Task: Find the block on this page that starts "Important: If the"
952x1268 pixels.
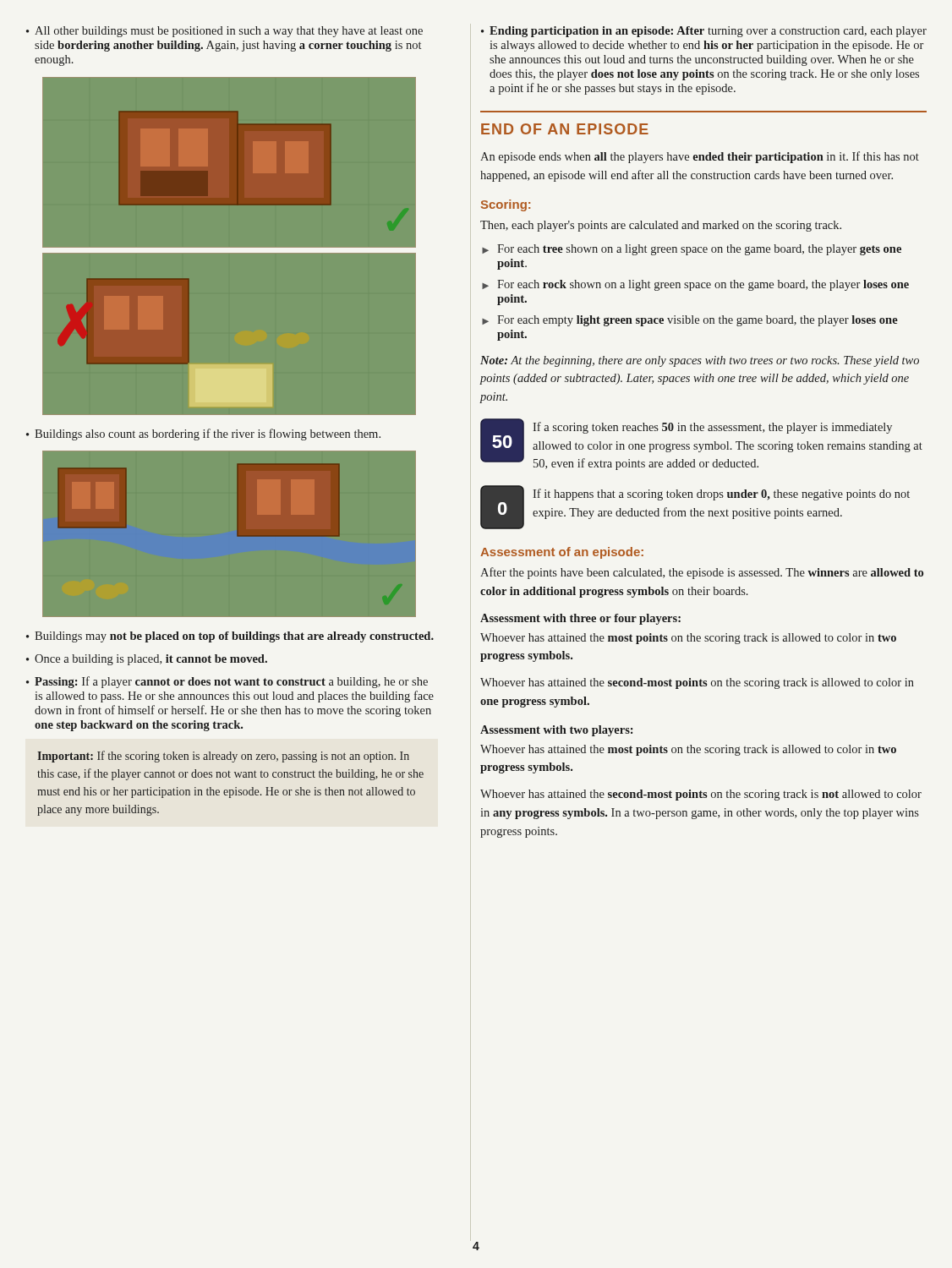Action: coord(230,783)
